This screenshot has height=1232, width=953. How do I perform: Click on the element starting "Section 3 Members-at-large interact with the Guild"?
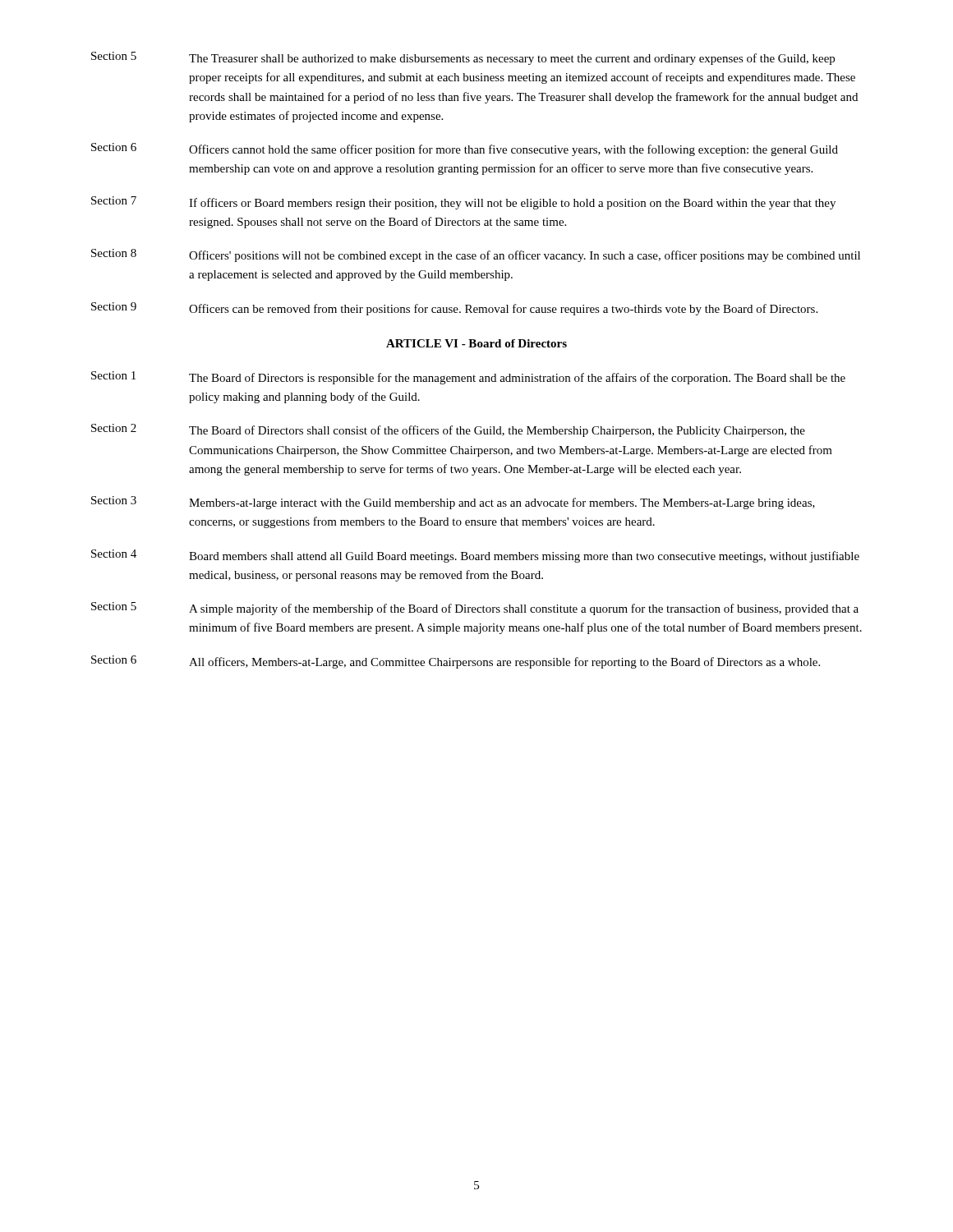[476, 513]
